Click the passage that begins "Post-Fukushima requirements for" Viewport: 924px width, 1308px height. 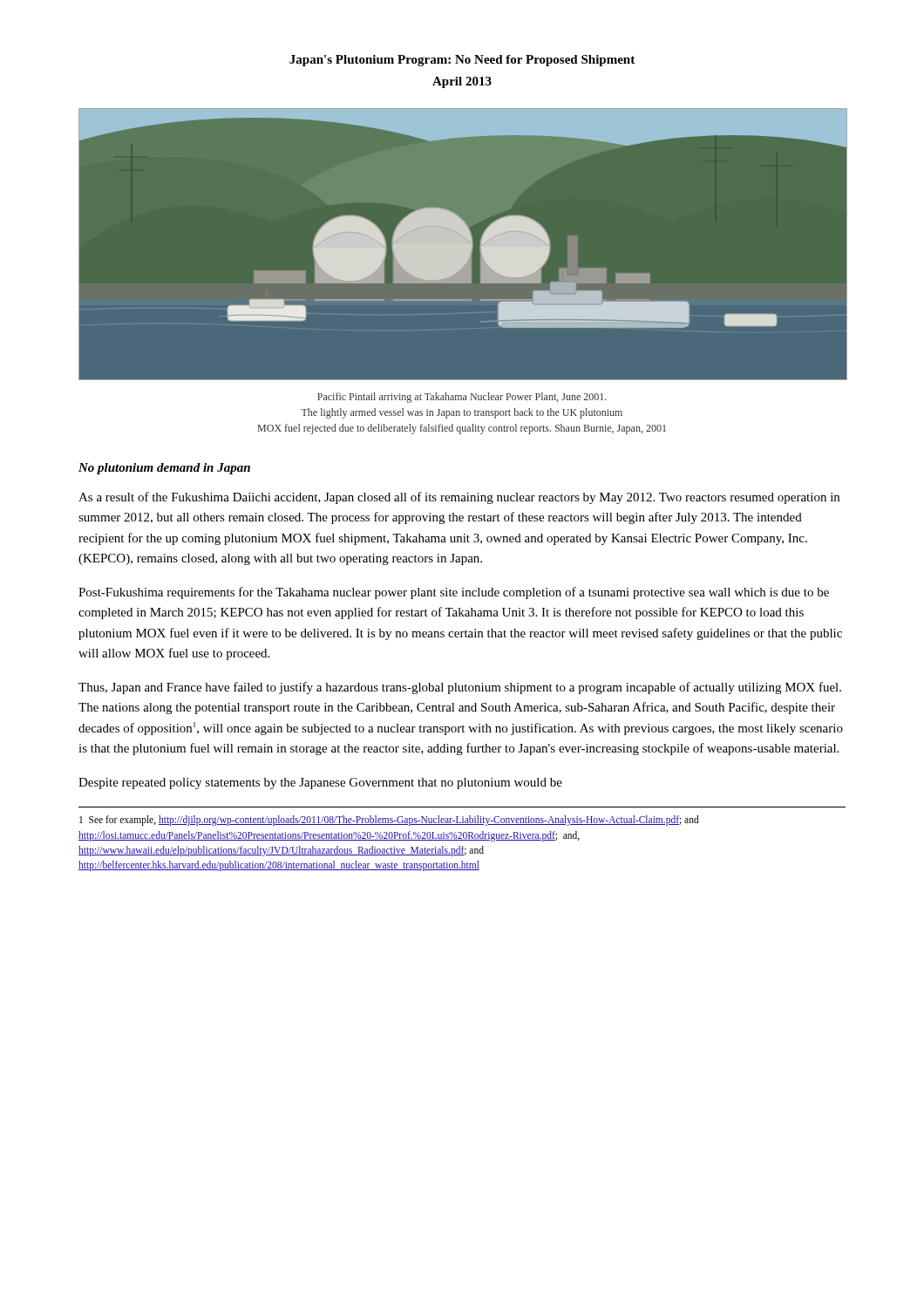click(460, 622)
